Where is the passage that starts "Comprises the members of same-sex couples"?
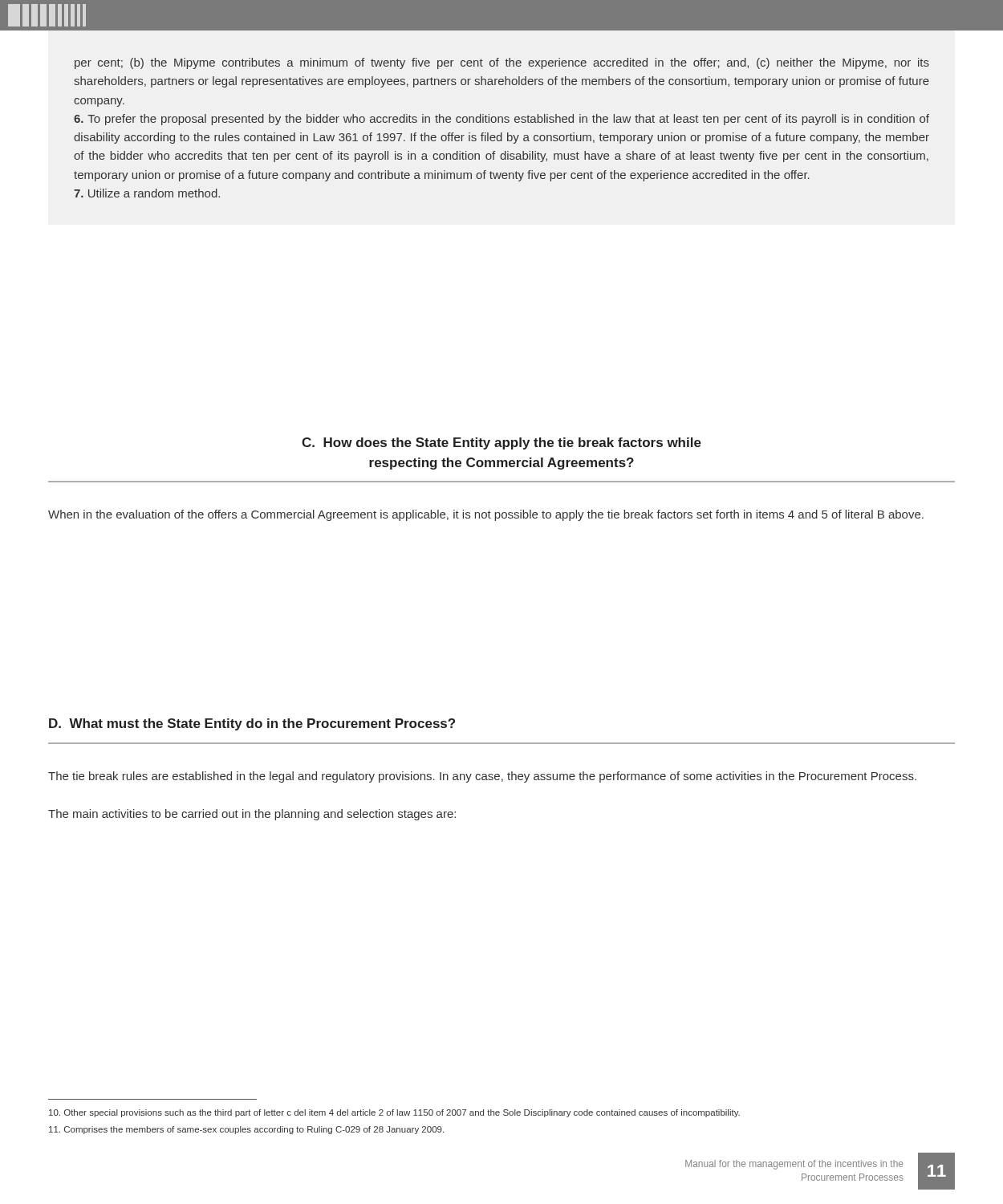The height and width of the screenshot is (1204, 1003). point(246,1129)
